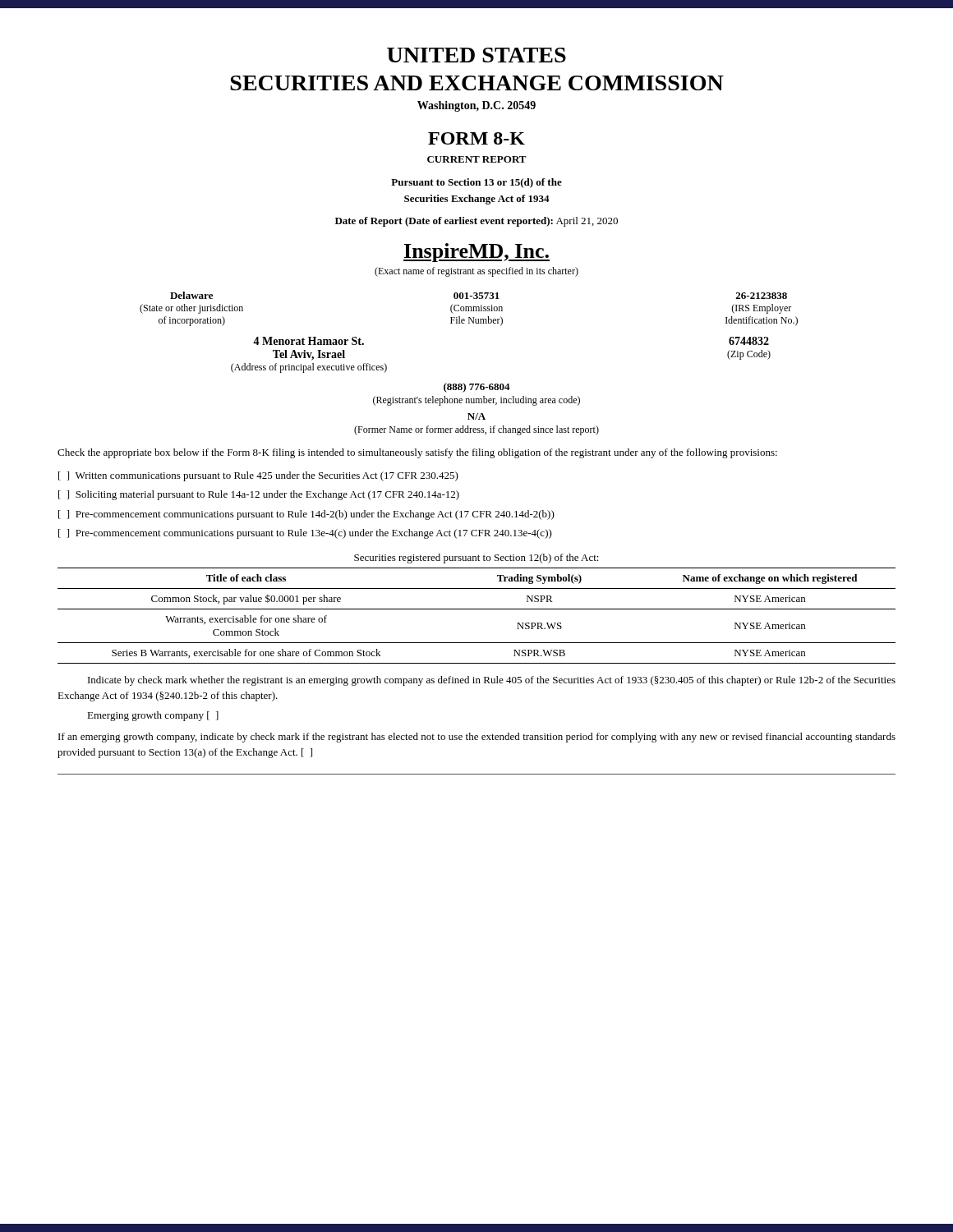The image size is (953, 1232).
Task: Find the list item that says "[ ] Soliciting material pursuant to Rule"
Action: coord(258,494)
